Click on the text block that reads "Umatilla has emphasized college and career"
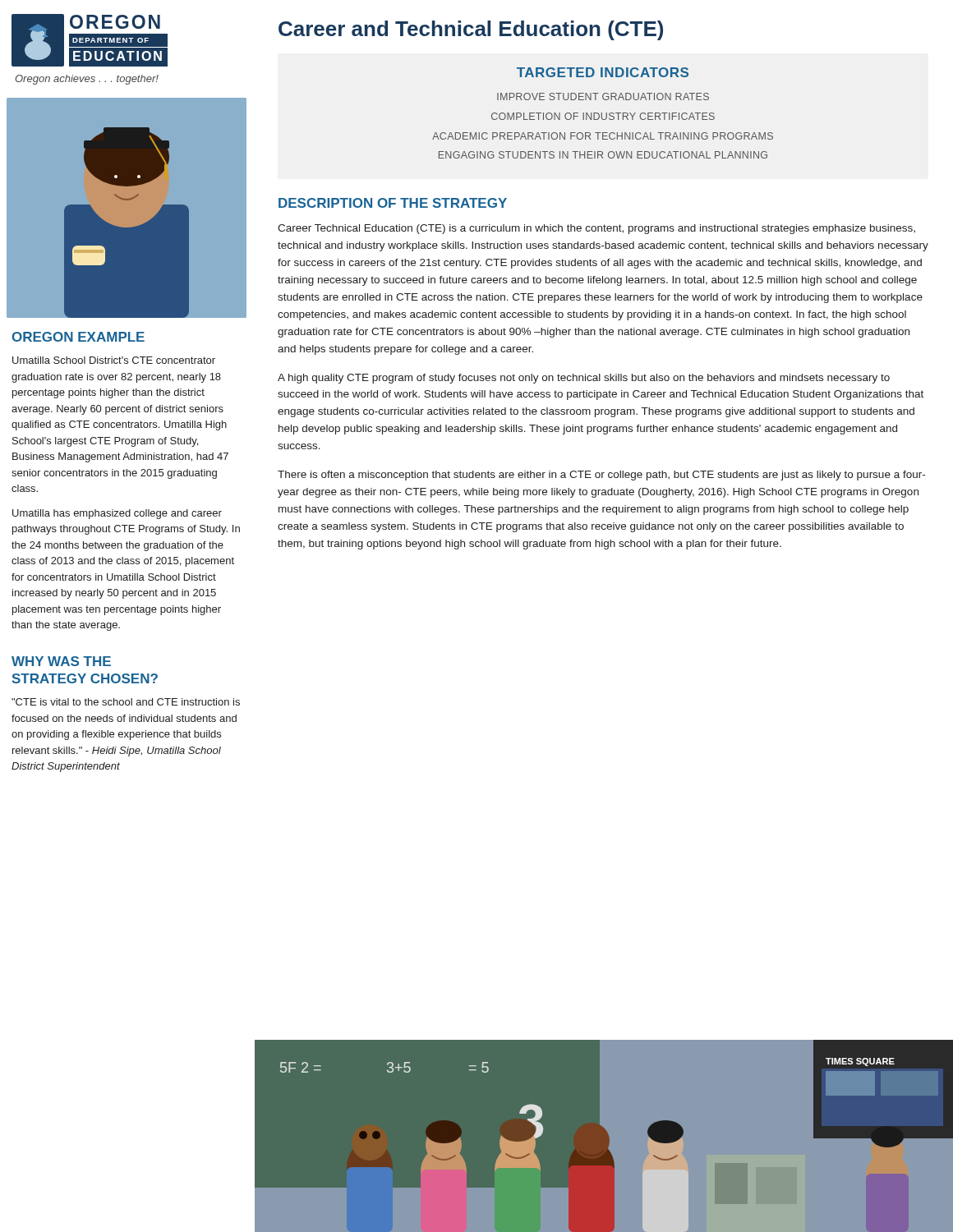 pos(127,569)
